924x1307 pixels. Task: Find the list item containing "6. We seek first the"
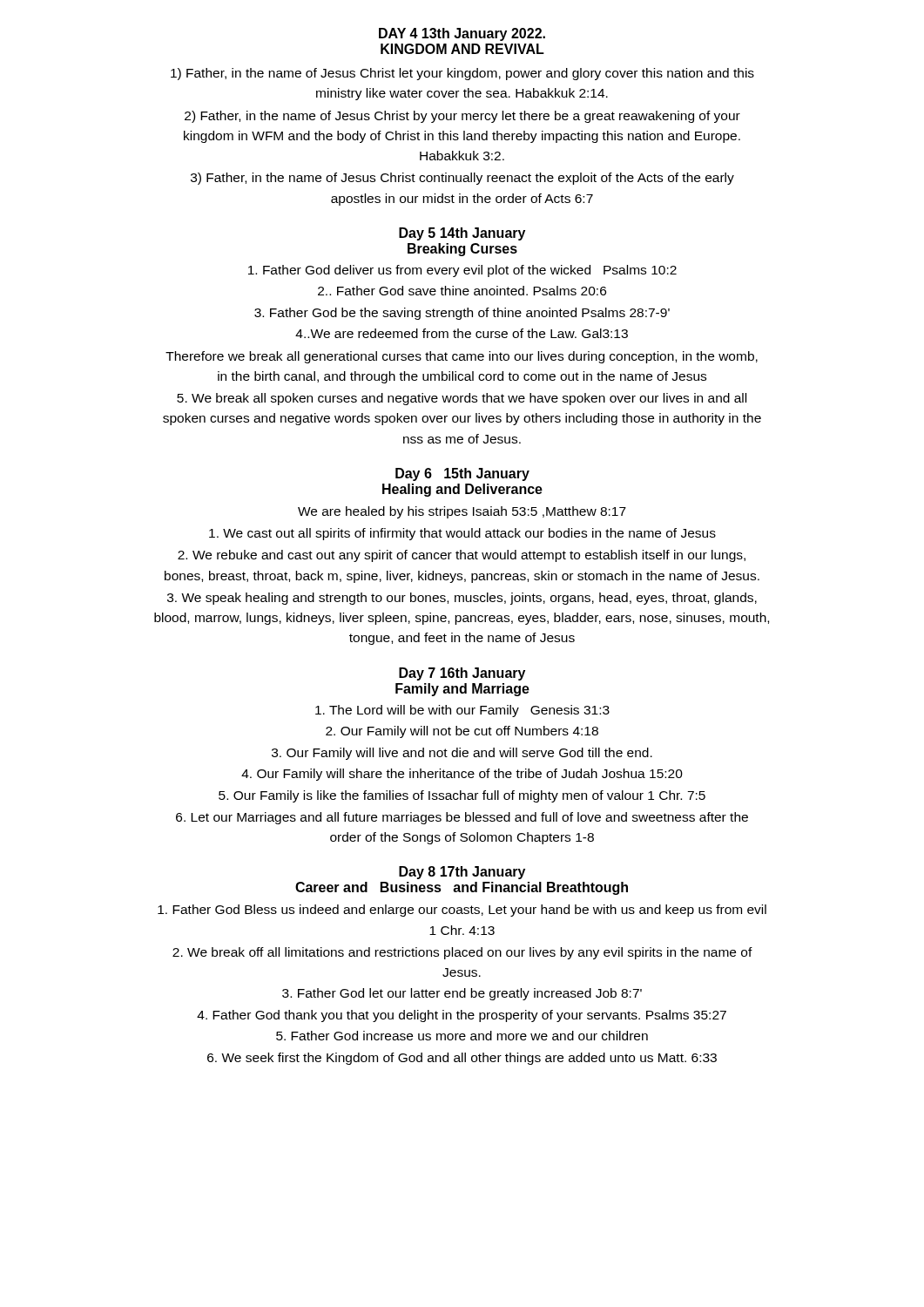click(x=462, y=1057)
